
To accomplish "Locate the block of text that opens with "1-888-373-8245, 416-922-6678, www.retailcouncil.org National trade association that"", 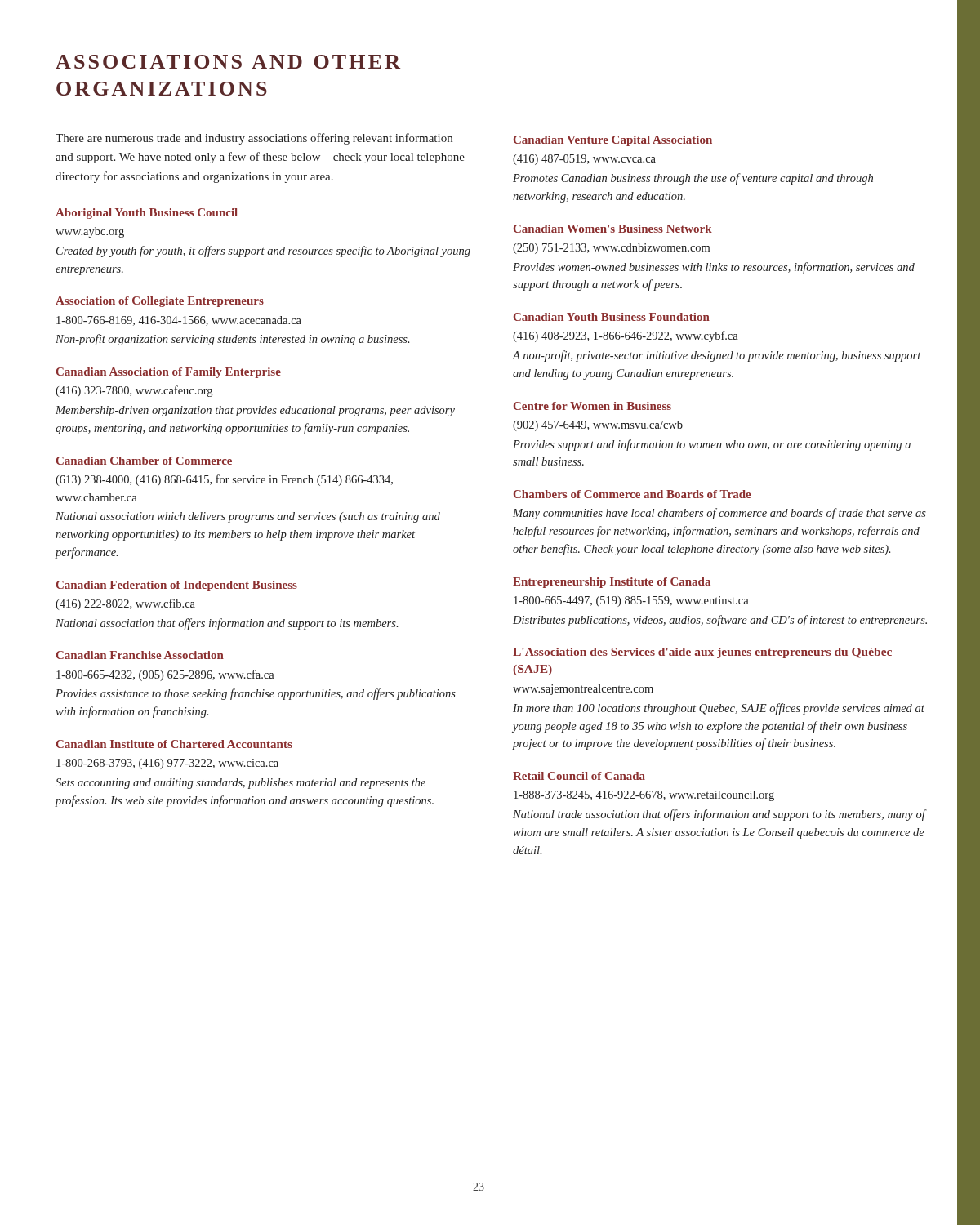I will [722, 823].
